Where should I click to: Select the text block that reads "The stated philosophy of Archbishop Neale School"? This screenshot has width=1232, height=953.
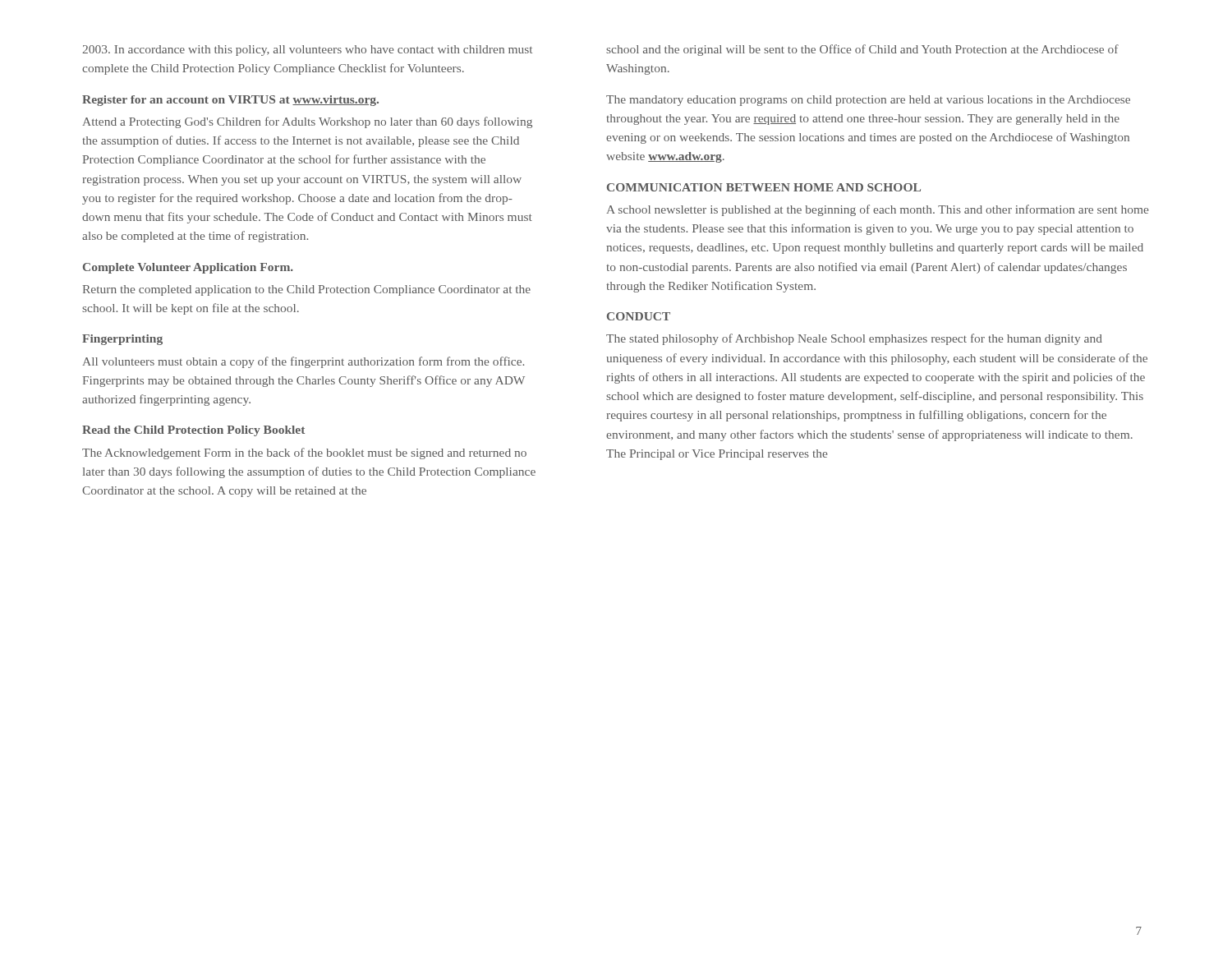coord(877,396)
